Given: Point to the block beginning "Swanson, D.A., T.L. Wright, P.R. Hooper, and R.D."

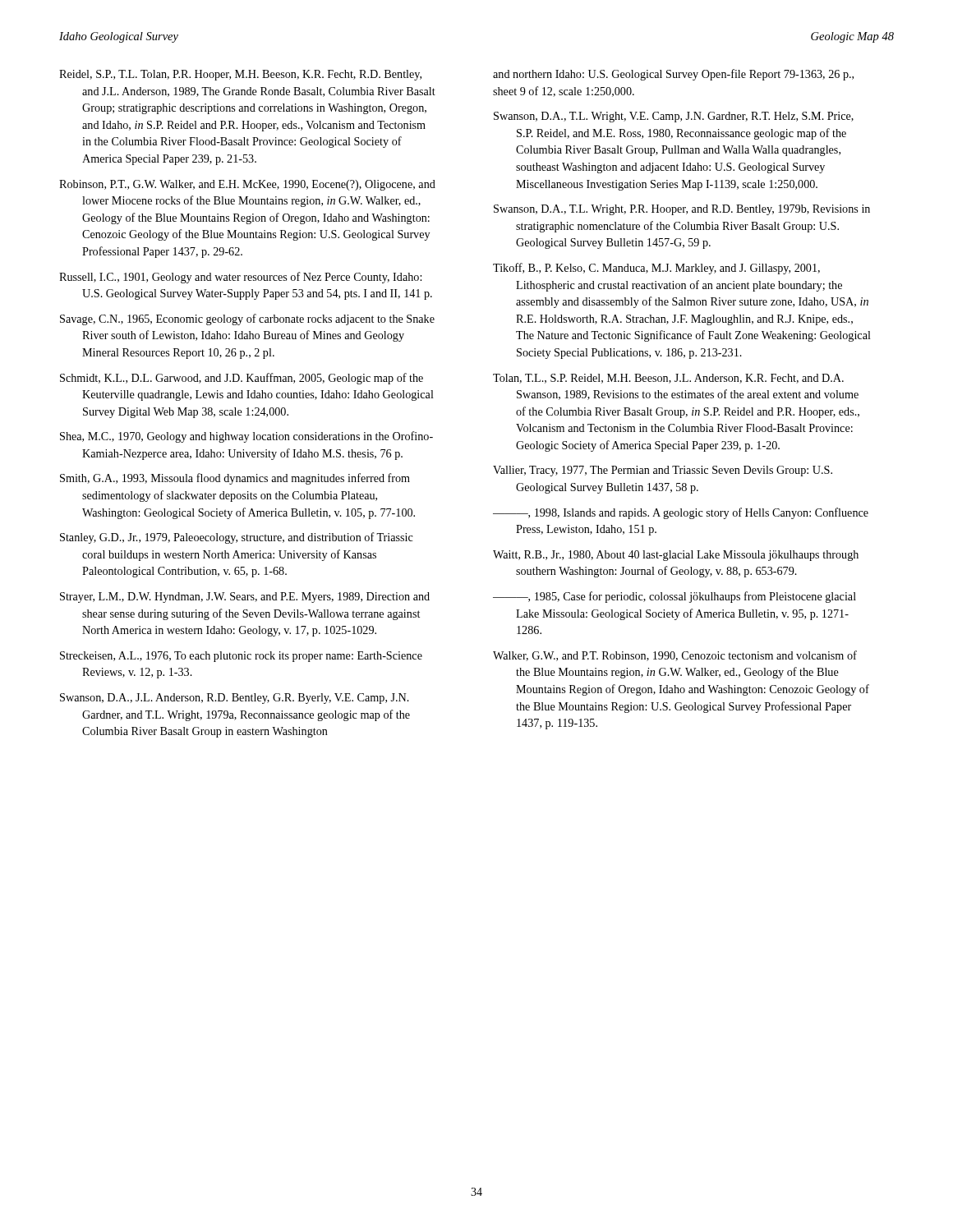Looking at the screenshot, I should tap(682, 226).
